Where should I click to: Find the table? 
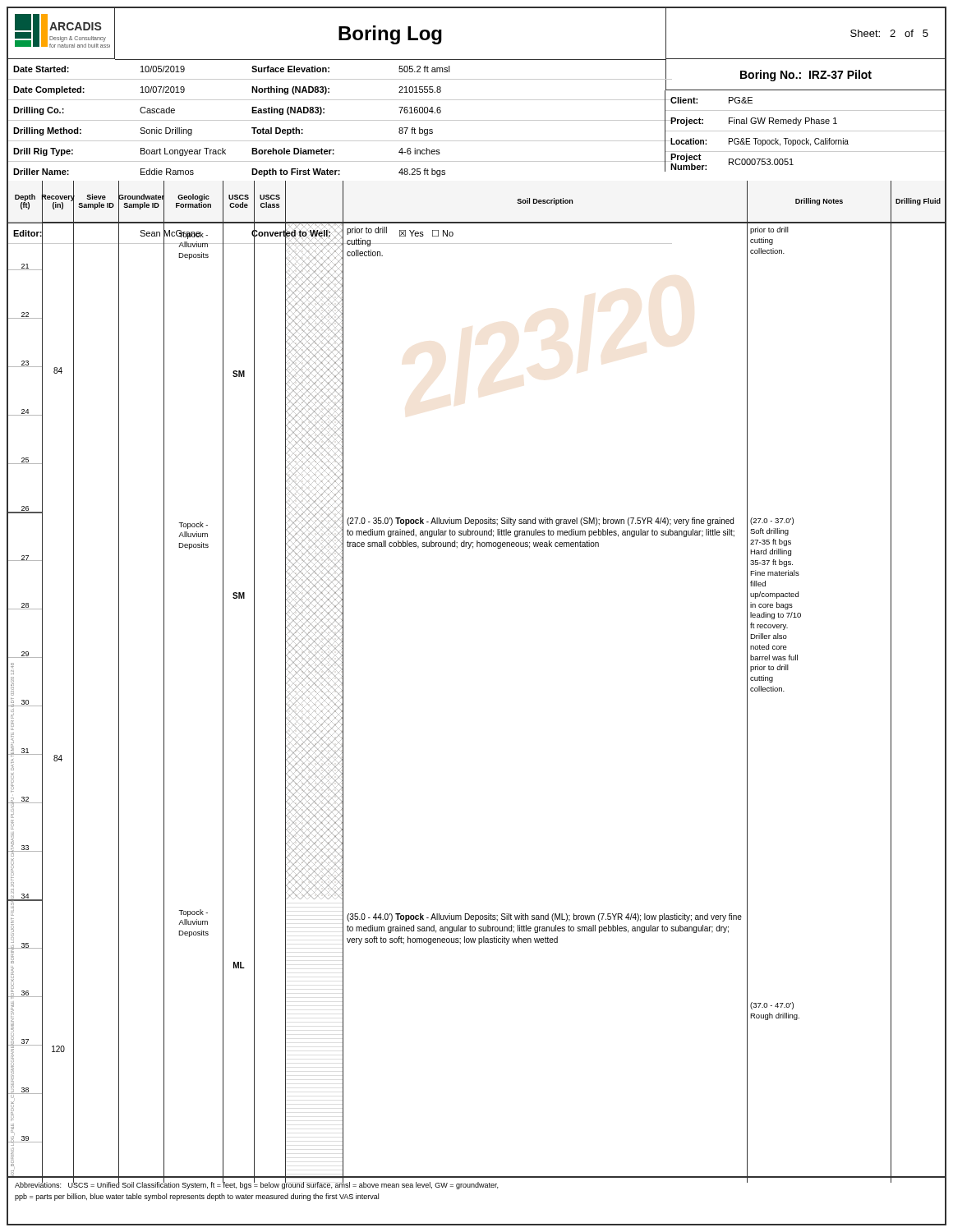coord(340,152)
